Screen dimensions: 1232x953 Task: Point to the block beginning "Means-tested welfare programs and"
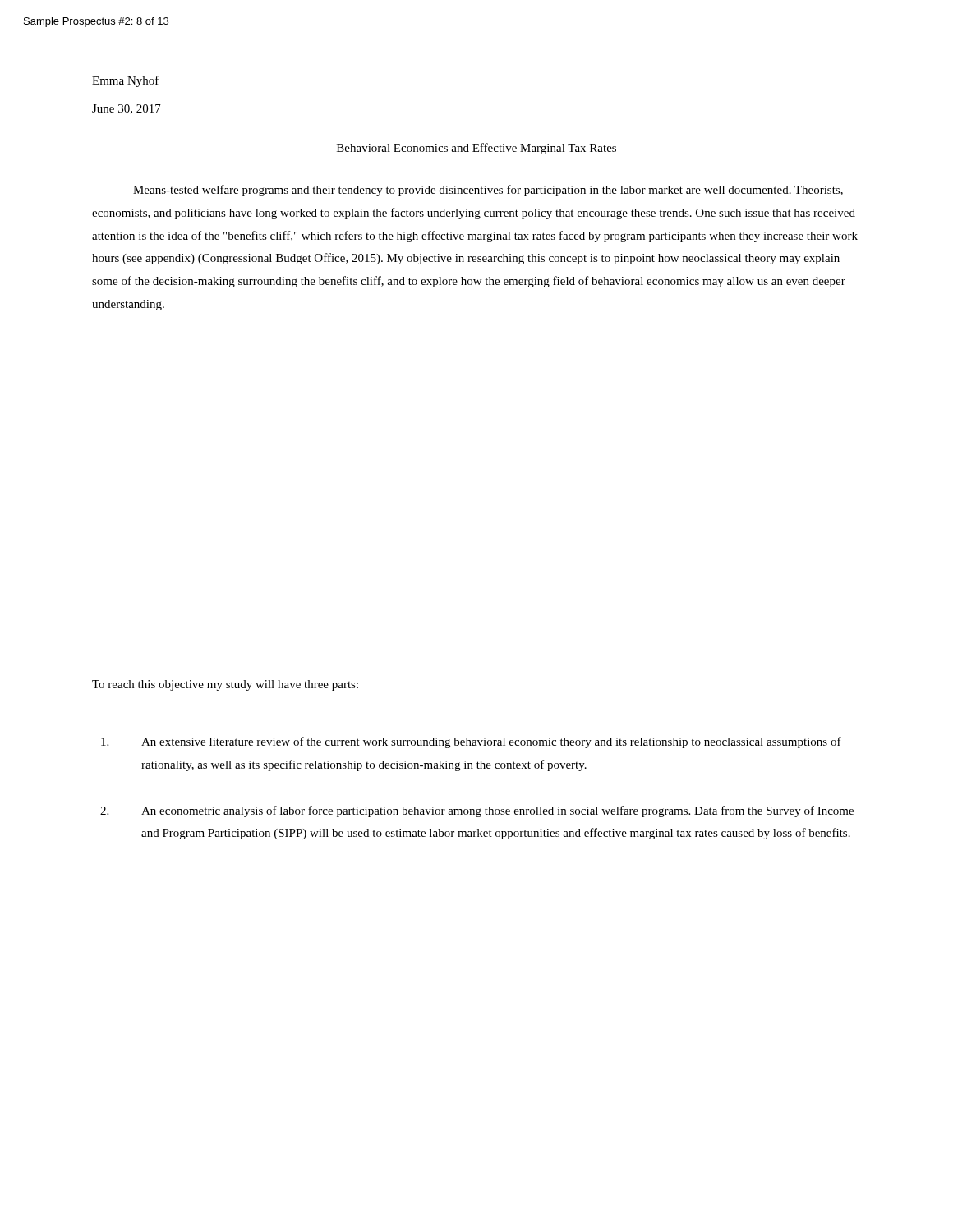(475, 247)
